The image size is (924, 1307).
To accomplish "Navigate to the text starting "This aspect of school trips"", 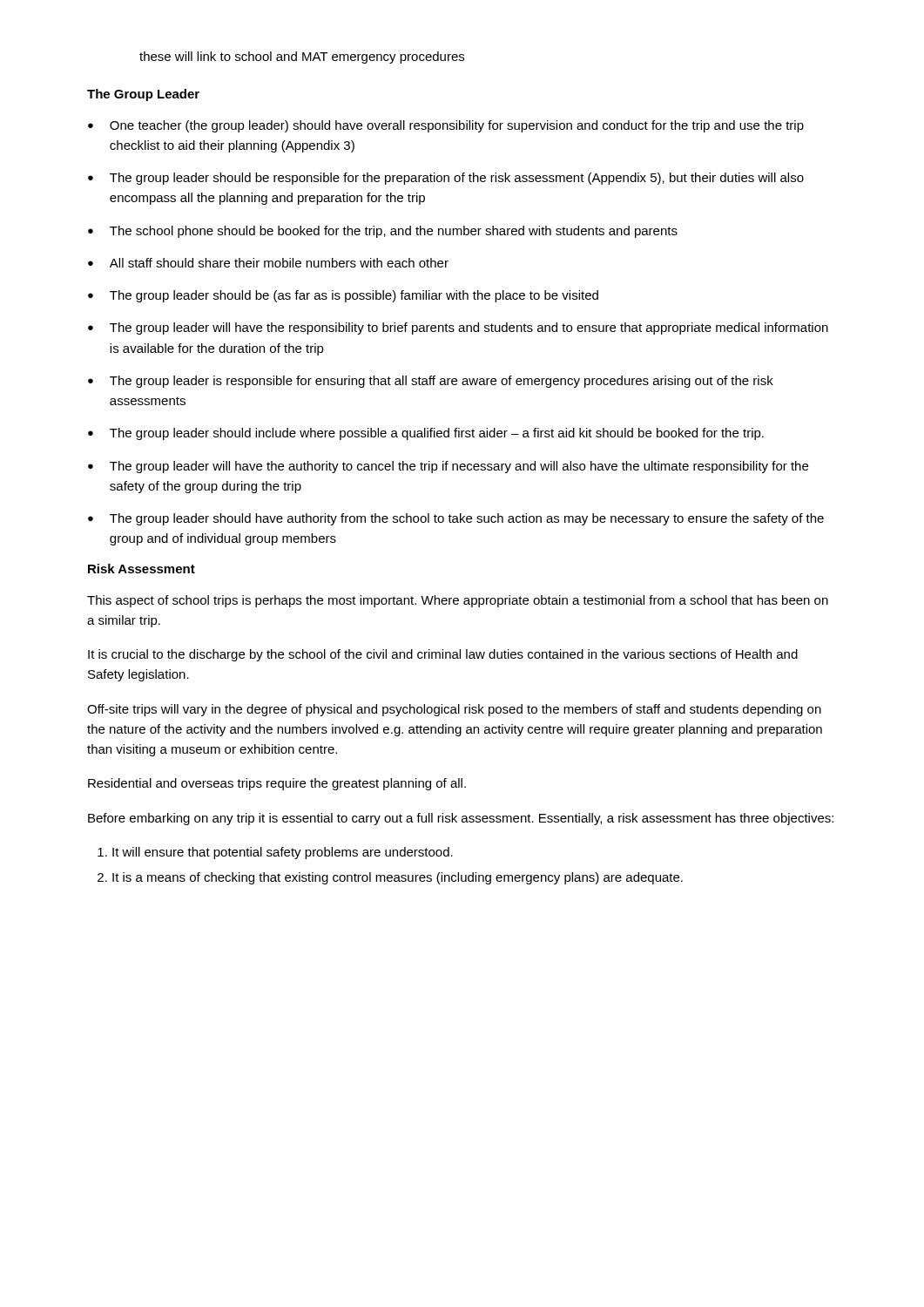I will (x=458, y=610).
